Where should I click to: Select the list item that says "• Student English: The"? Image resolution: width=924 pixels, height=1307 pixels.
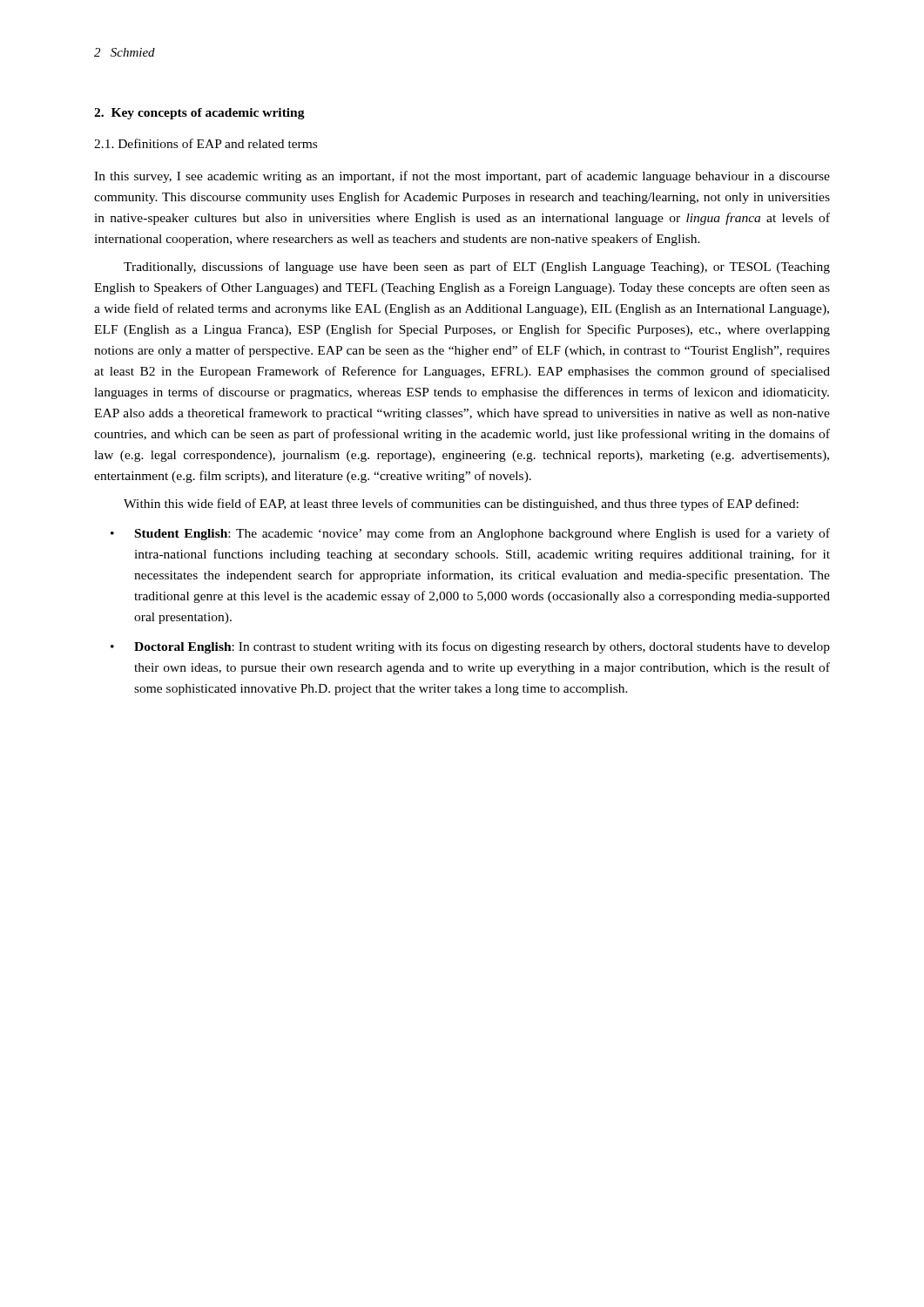[x=470, y=575]
